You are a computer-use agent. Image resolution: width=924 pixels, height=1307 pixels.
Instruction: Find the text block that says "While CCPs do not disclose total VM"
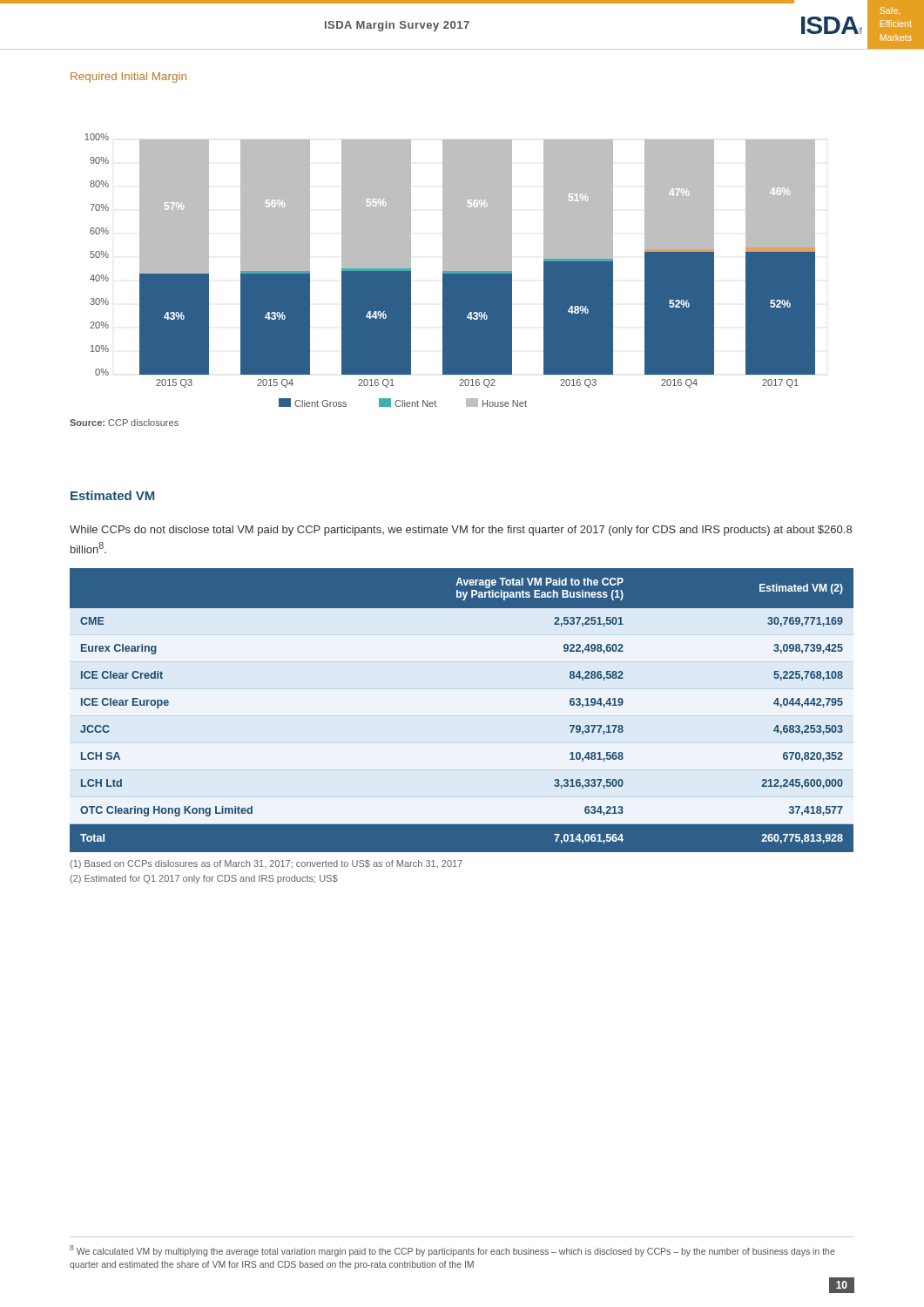(461, 540)
